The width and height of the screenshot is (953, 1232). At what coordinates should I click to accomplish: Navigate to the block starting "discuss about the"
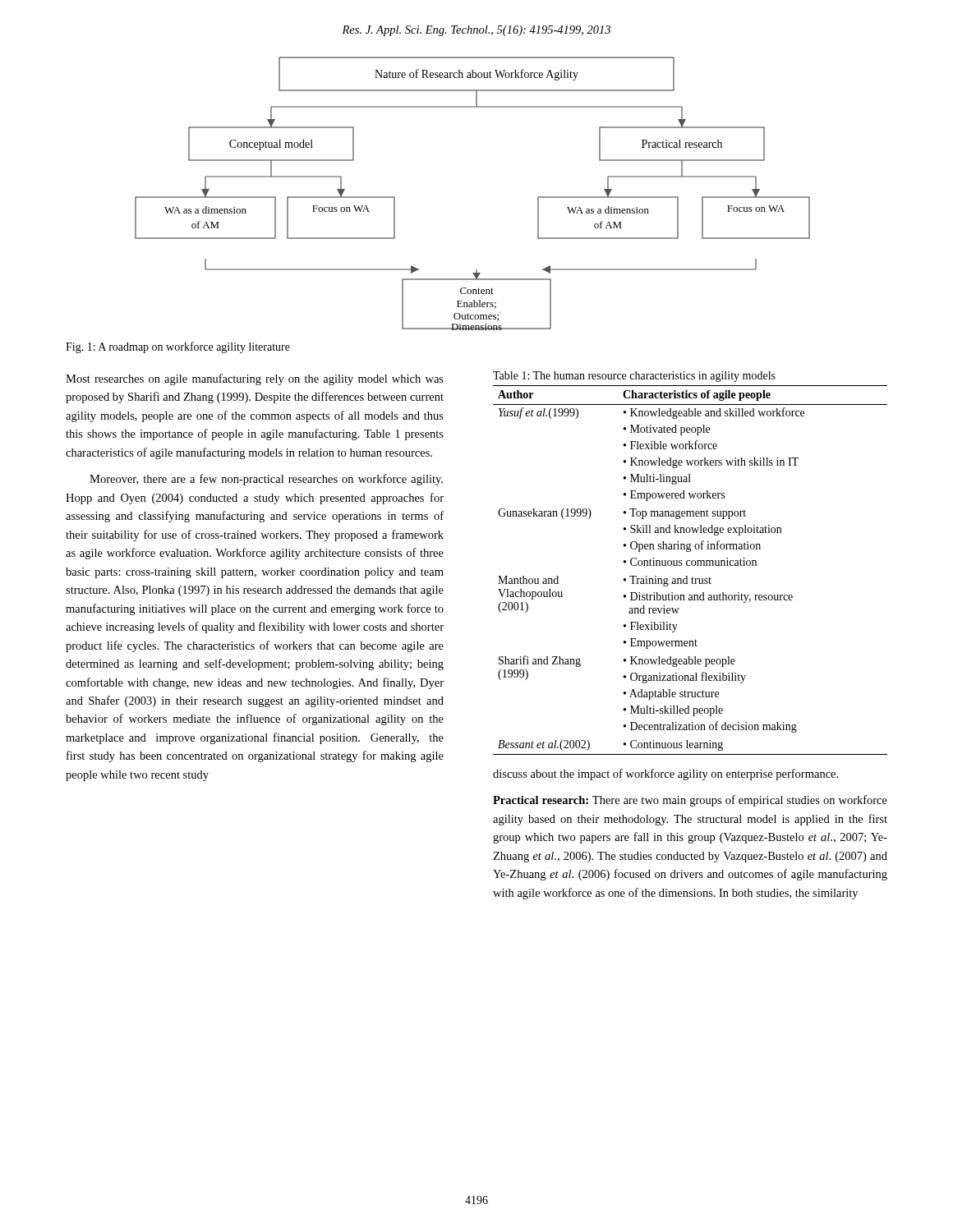coord(690,774)
